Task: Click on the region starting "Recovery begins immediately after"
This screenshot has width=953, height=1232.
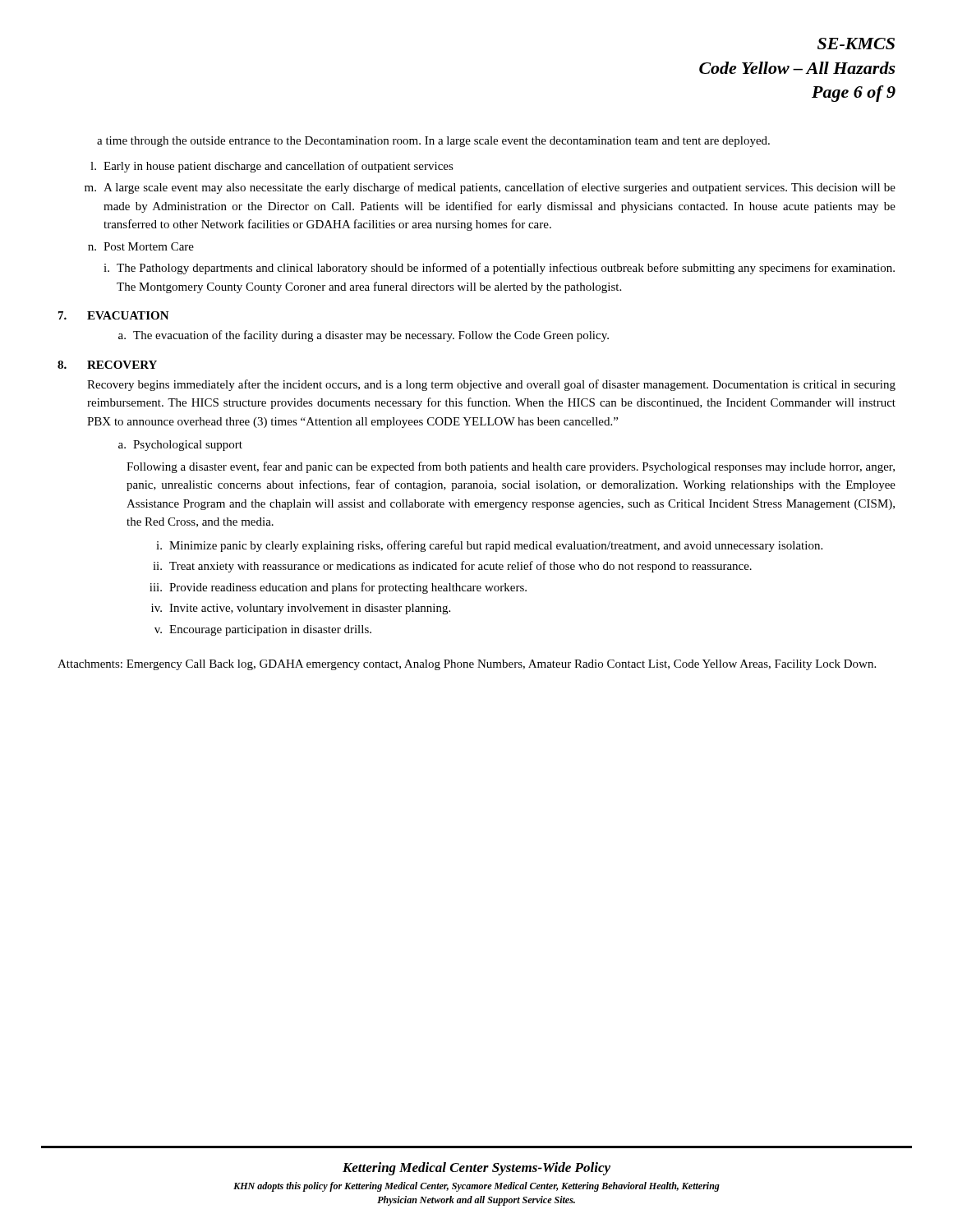Action: point(491,402)
